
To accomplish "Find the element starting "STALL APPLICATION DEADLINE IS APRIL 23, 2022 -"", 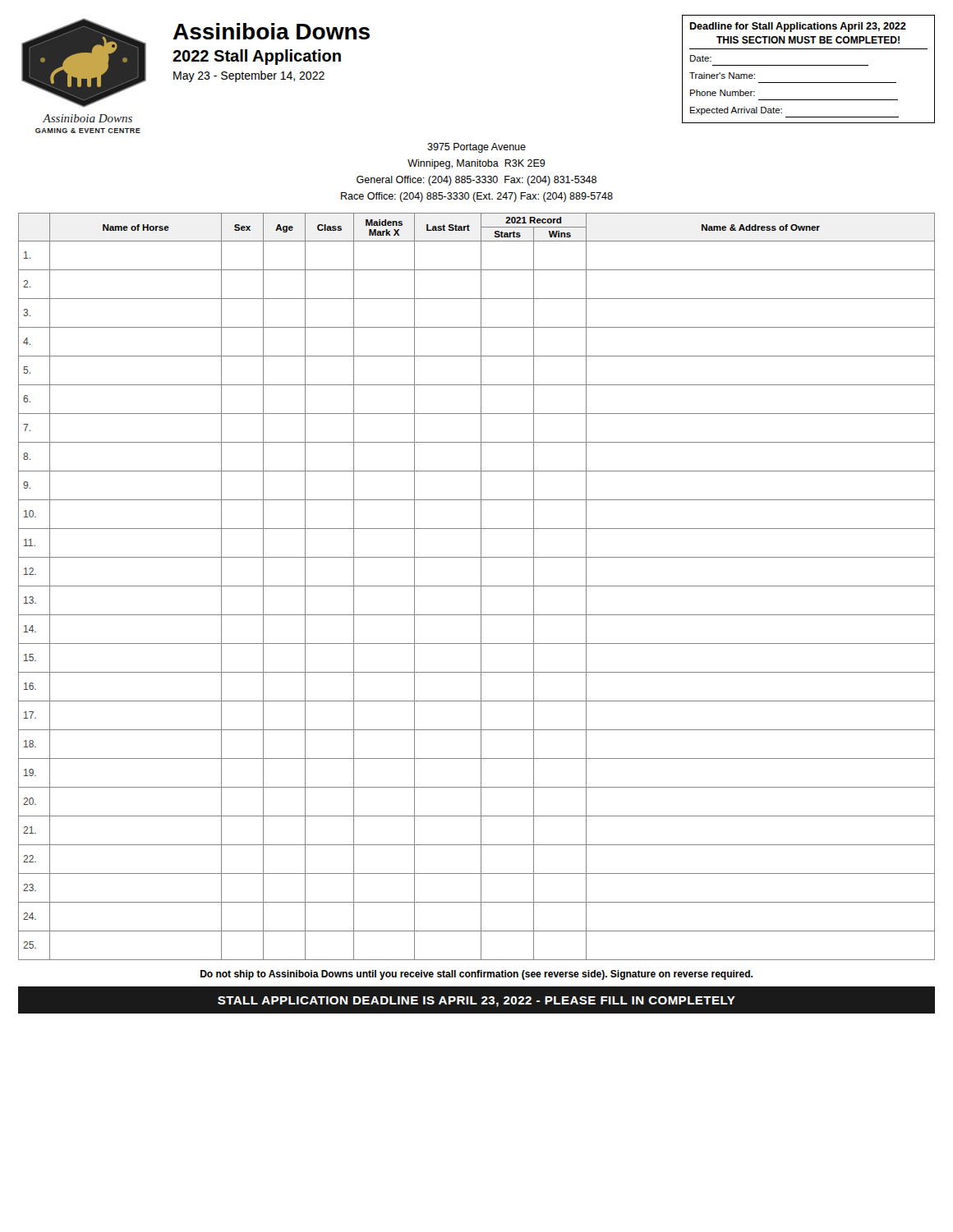I will [476, 1000].
